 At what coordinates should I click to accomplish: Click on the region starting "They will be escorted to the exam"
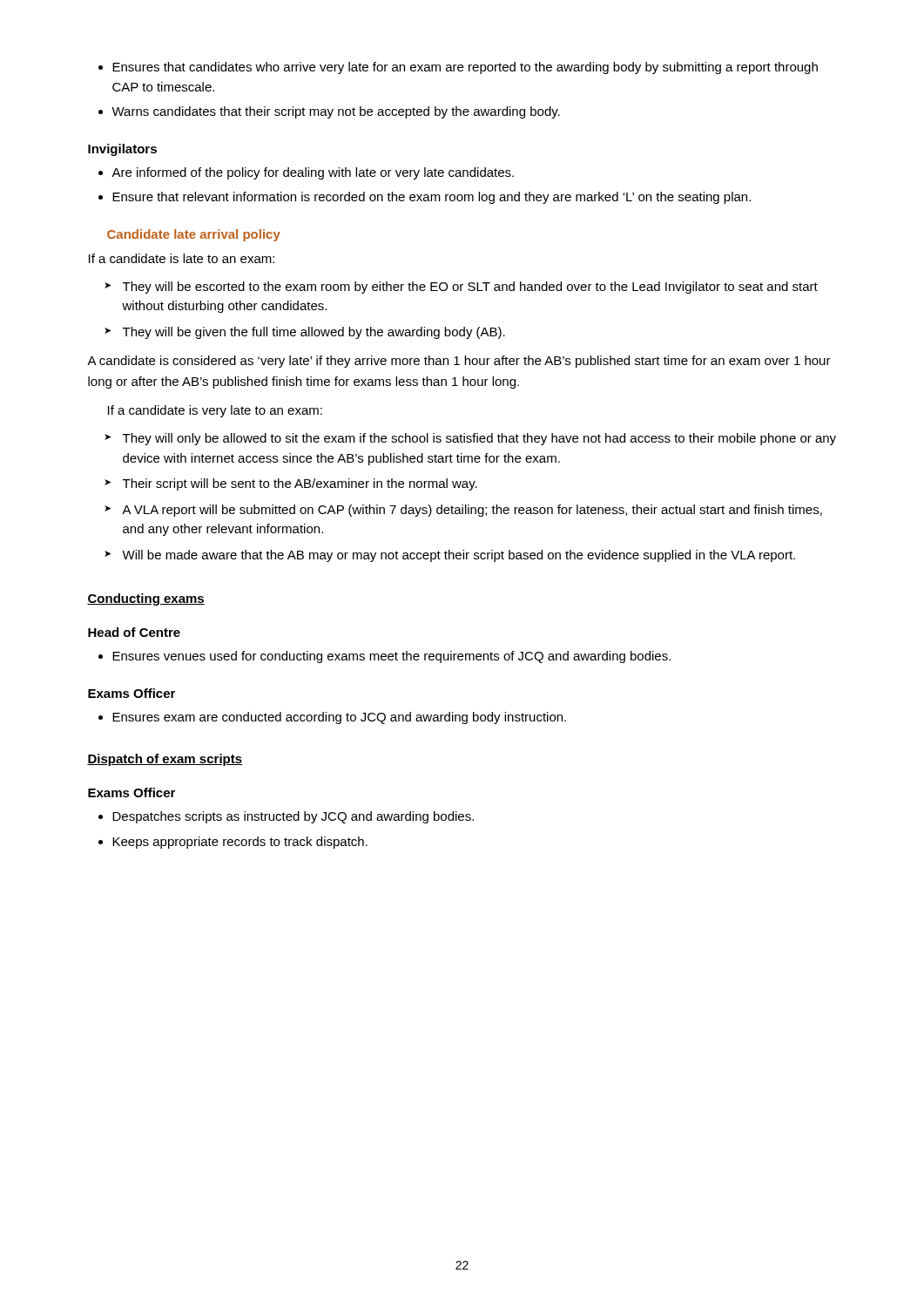461,288
